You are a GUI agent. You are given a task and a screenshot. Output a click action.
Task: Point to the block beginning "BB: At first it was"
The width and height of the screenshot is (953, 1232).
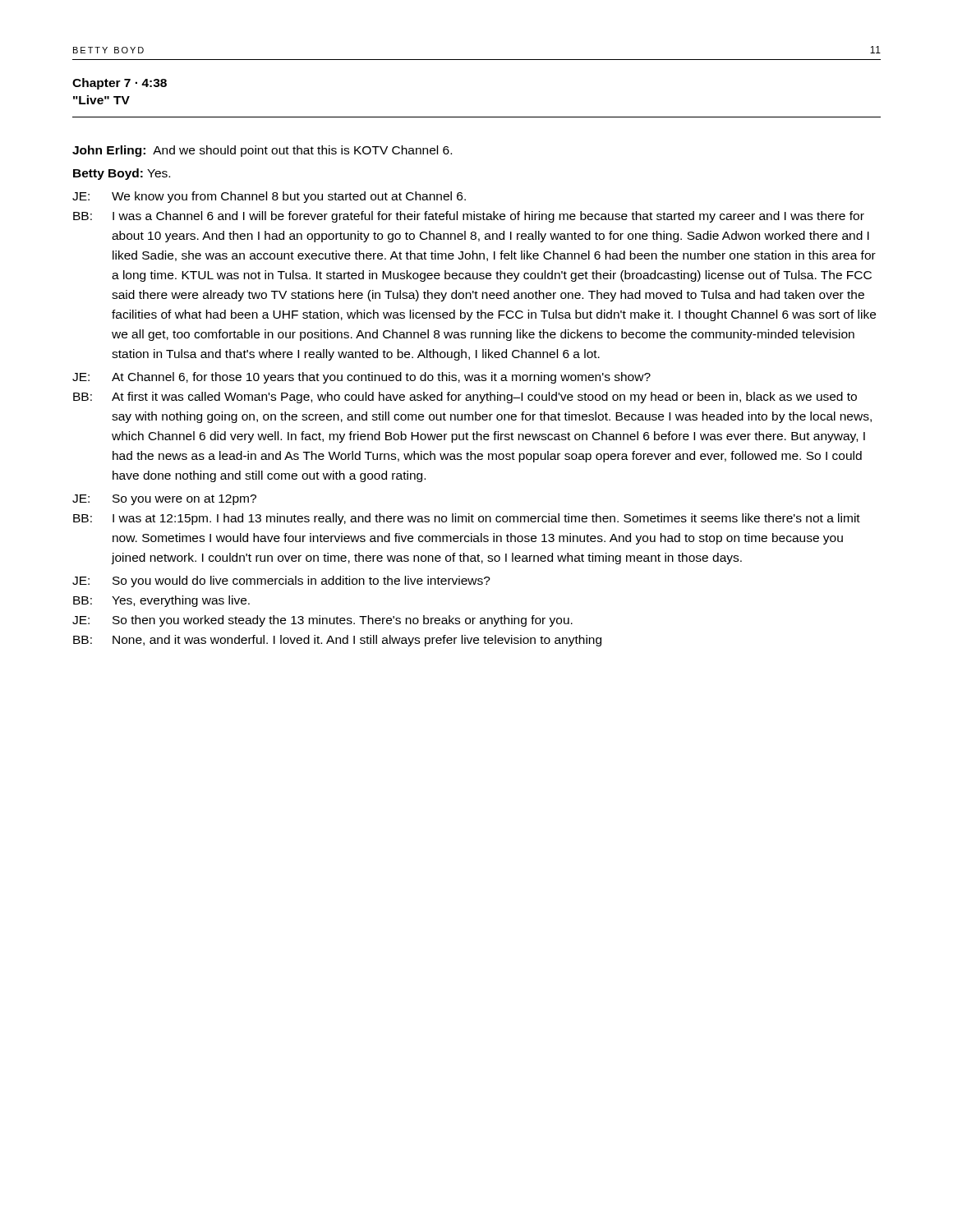[x=476, y=436]
